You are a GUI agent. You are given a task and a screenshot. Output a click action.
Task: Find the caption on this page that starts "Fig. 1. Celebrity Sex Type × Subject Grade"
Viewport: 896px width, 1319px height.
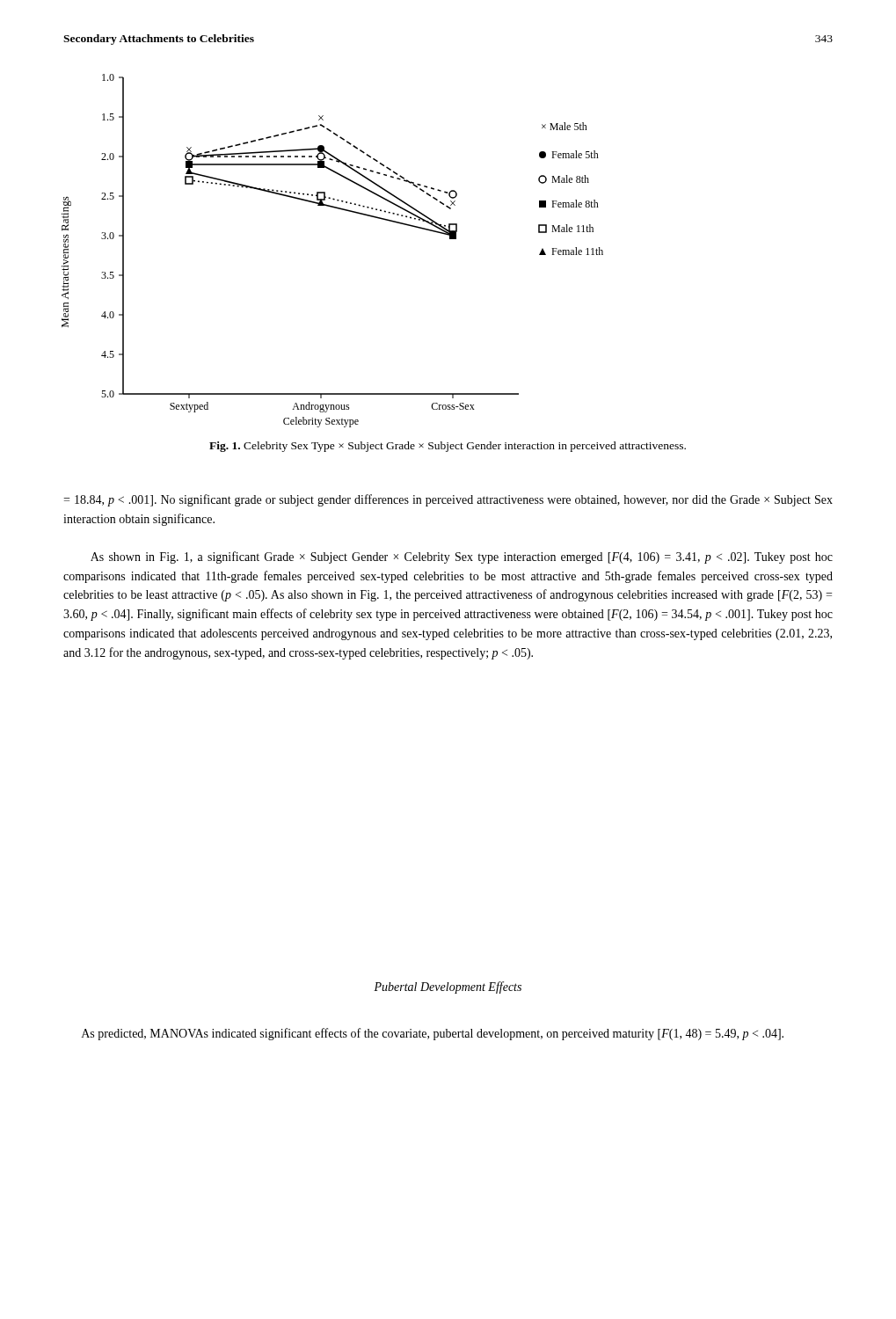click(x=448, y=445)
